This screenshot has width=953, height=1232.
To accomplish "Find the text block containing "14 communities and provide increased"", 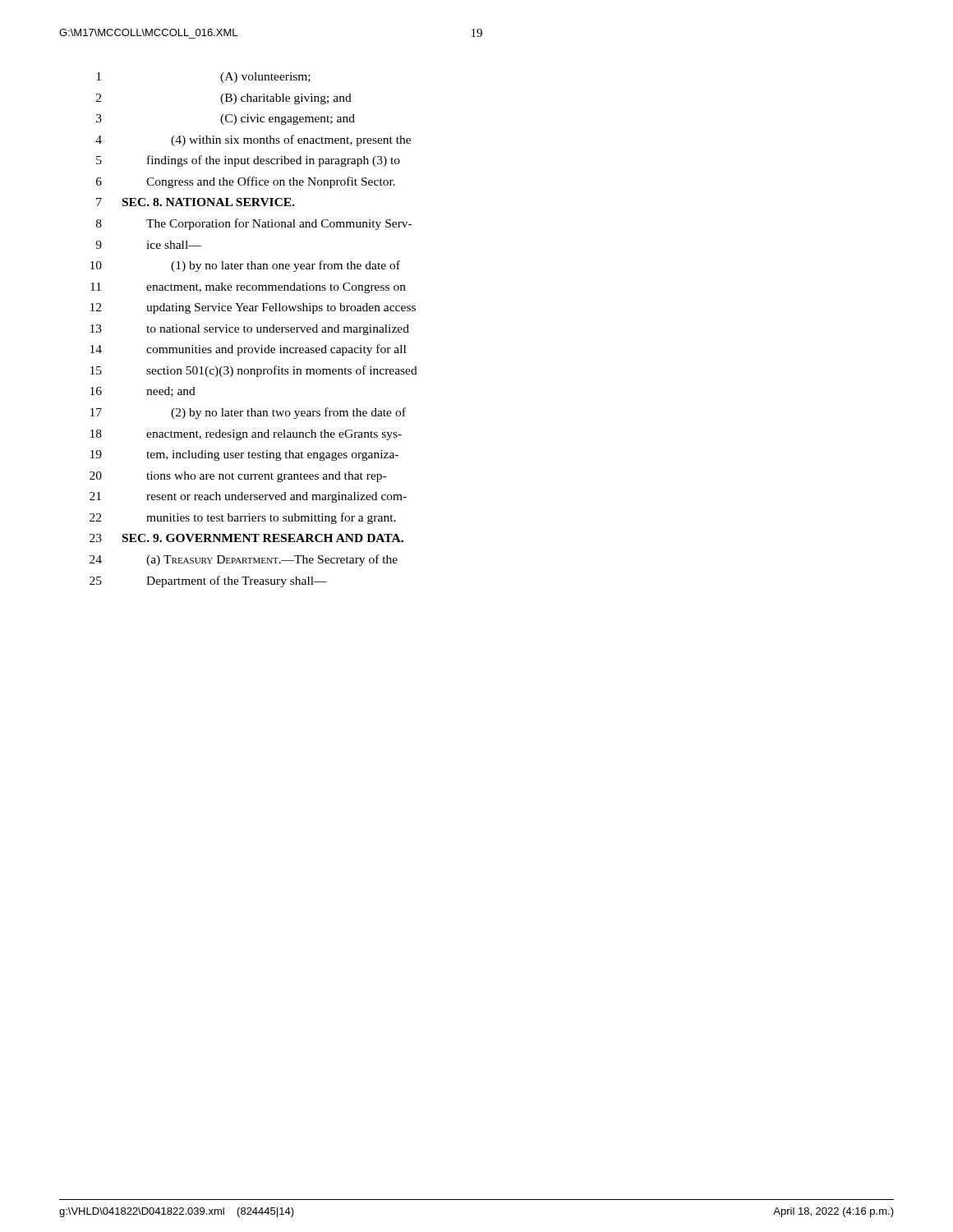I will tap(248, 350).
